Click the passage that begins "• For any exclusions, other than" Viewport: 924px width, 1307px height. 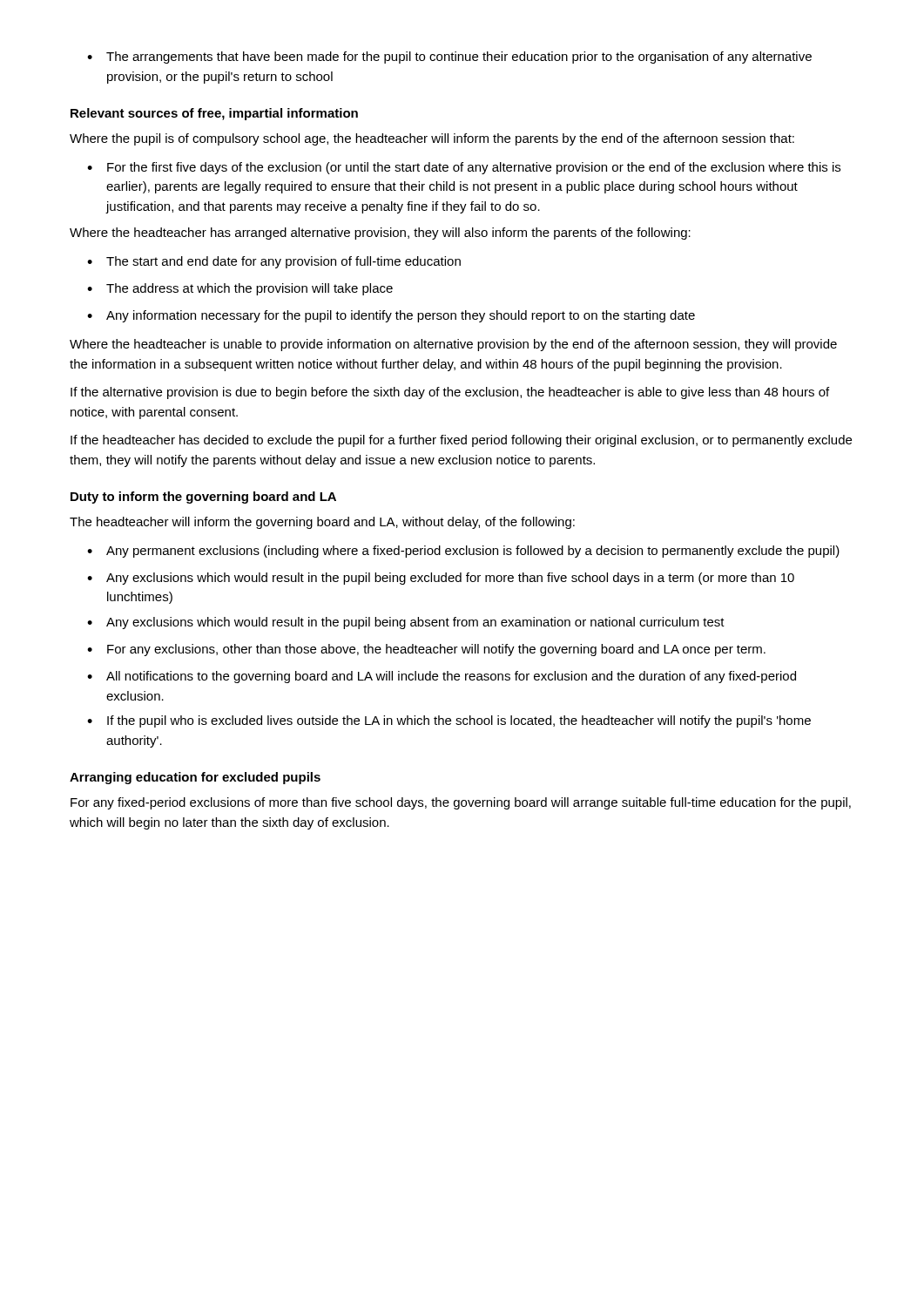point(471,650)
